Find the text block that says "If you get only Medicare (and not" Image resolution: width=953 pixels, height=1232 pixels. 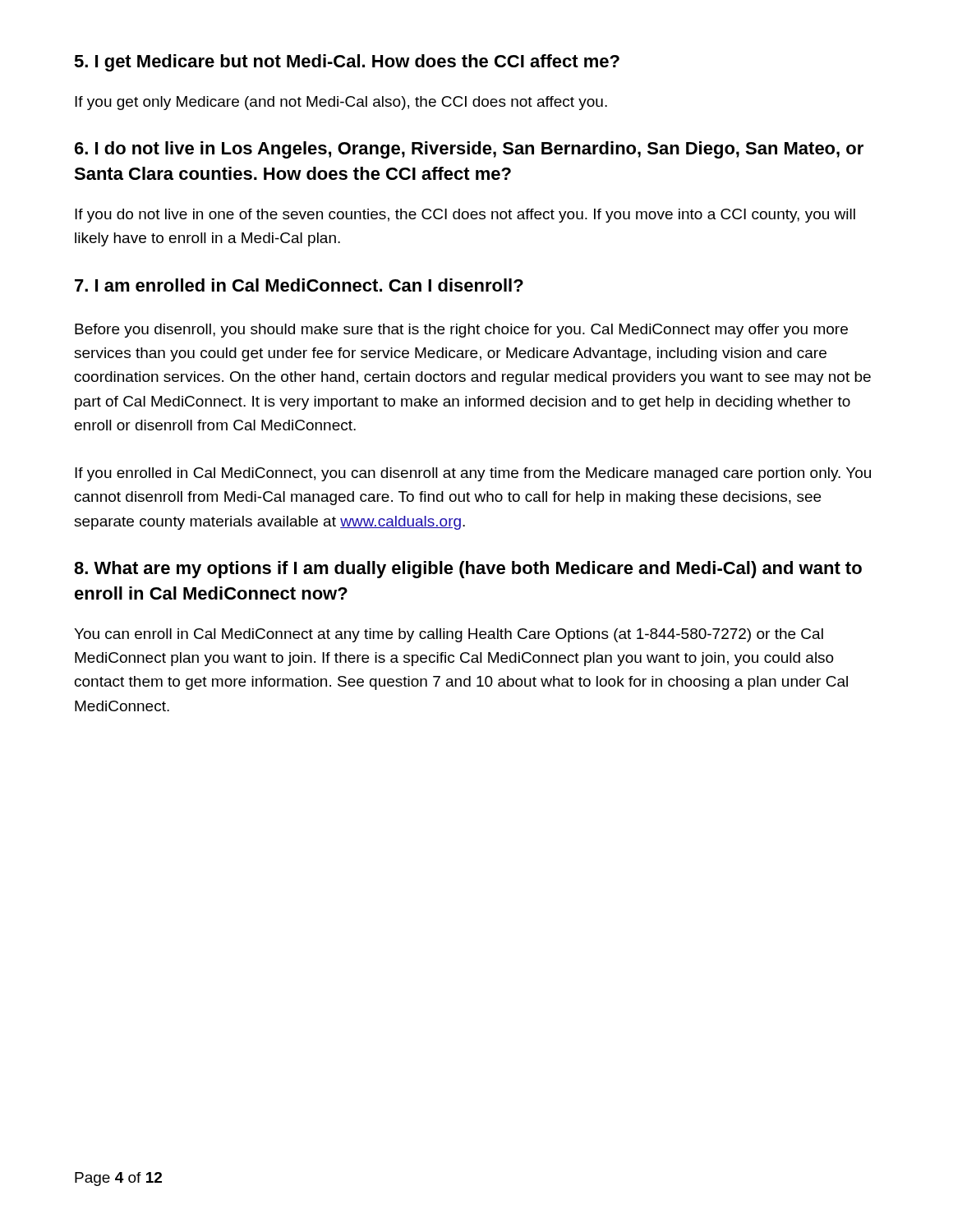click(341, 101)
